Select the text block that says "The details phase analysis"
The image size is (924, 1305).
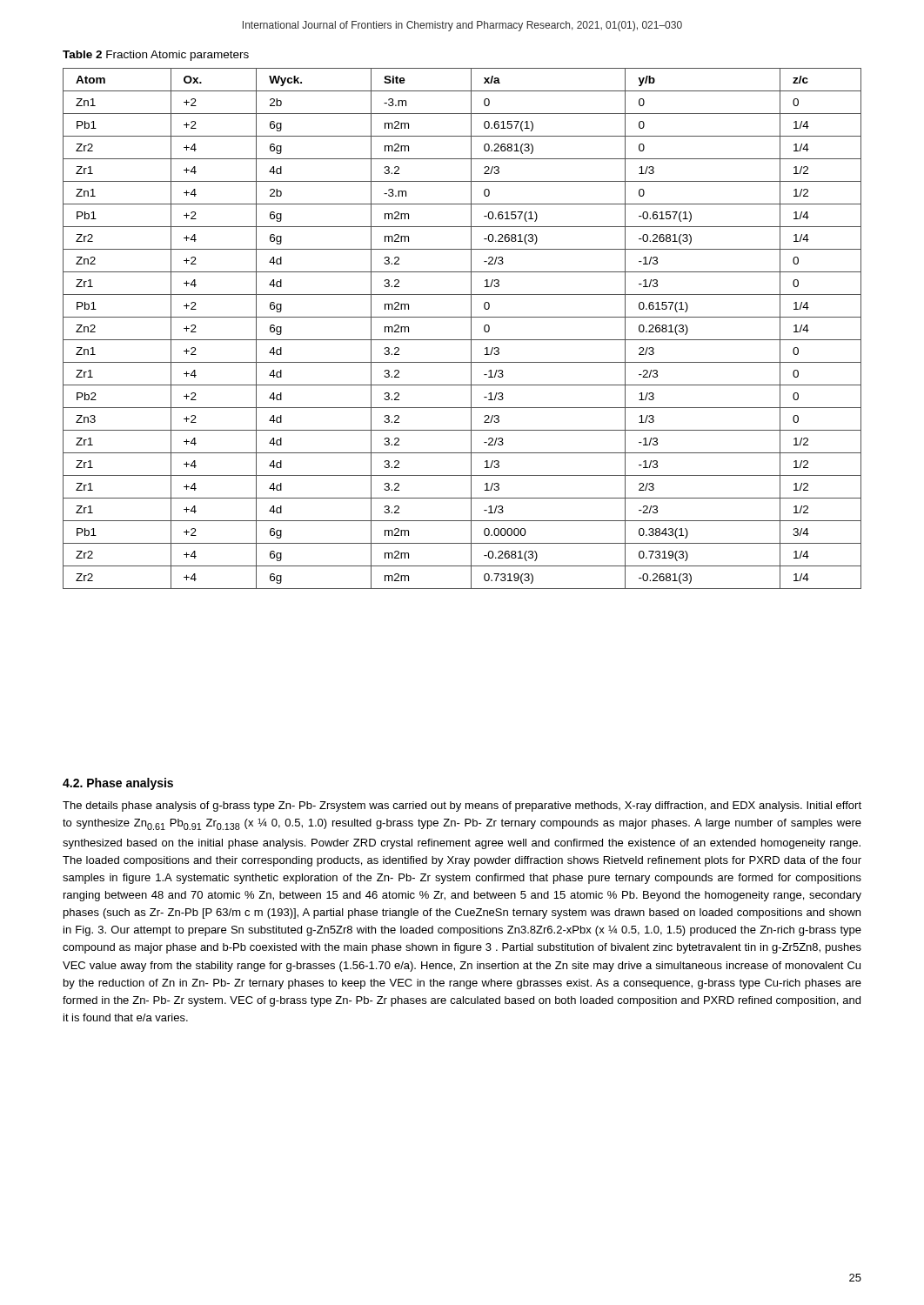(x=462, y=911)
